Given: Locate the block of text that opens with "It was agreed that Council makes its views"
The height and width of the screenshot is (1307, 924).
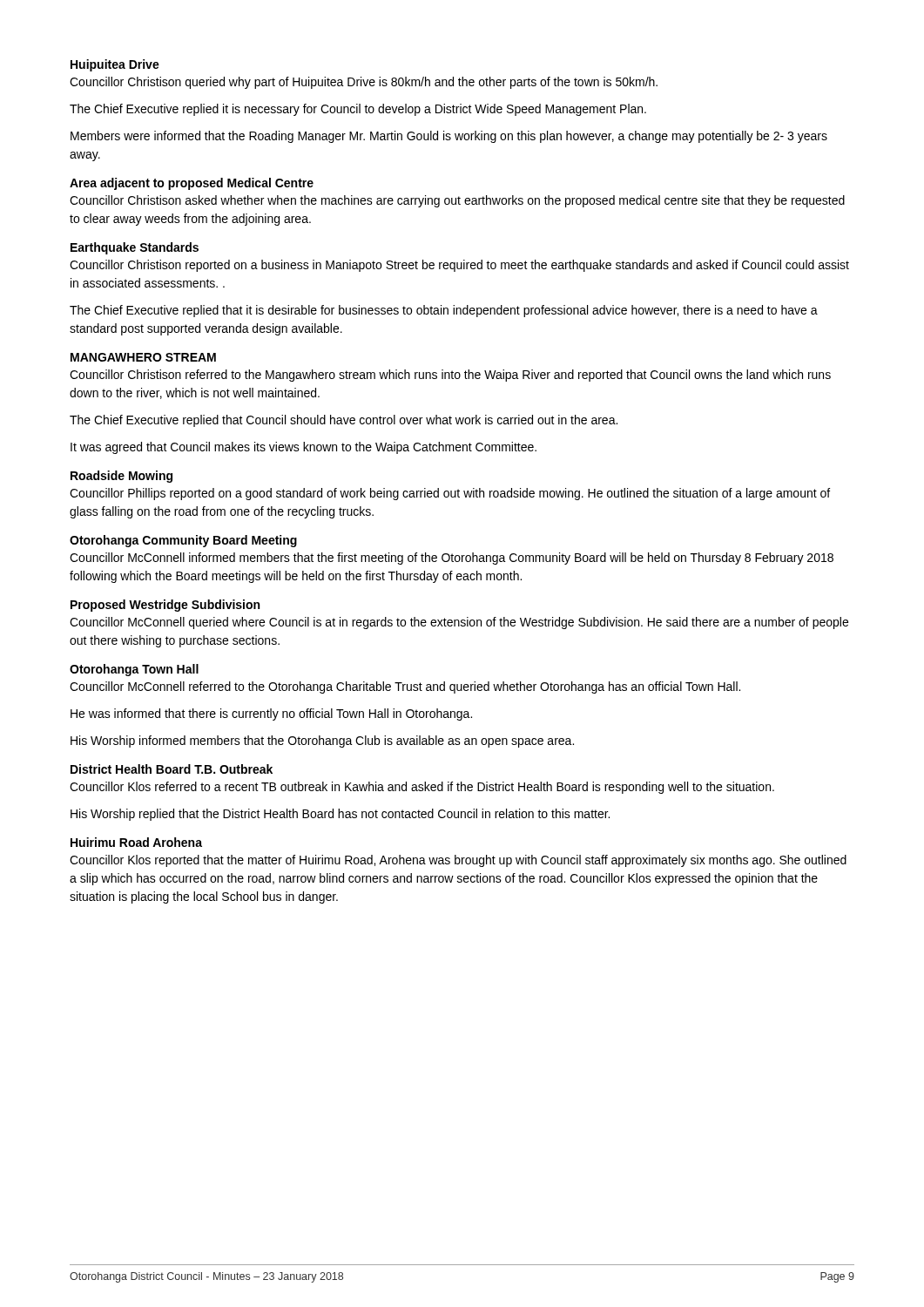Looking at the screenshot, I should (x=304, y=447).
